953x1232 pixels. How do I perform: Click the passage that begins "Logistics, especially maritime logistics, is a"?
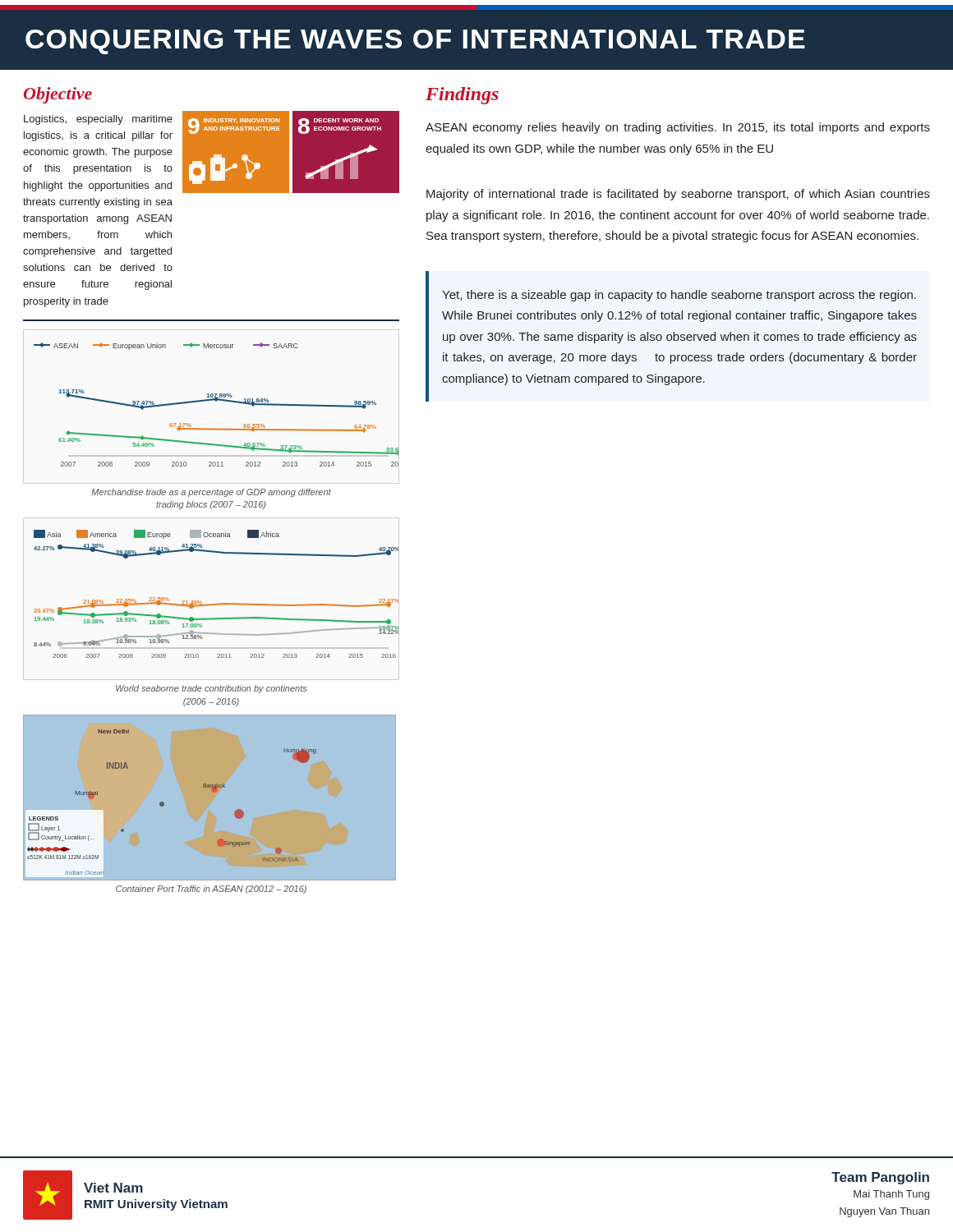click(x=98, y=210)
